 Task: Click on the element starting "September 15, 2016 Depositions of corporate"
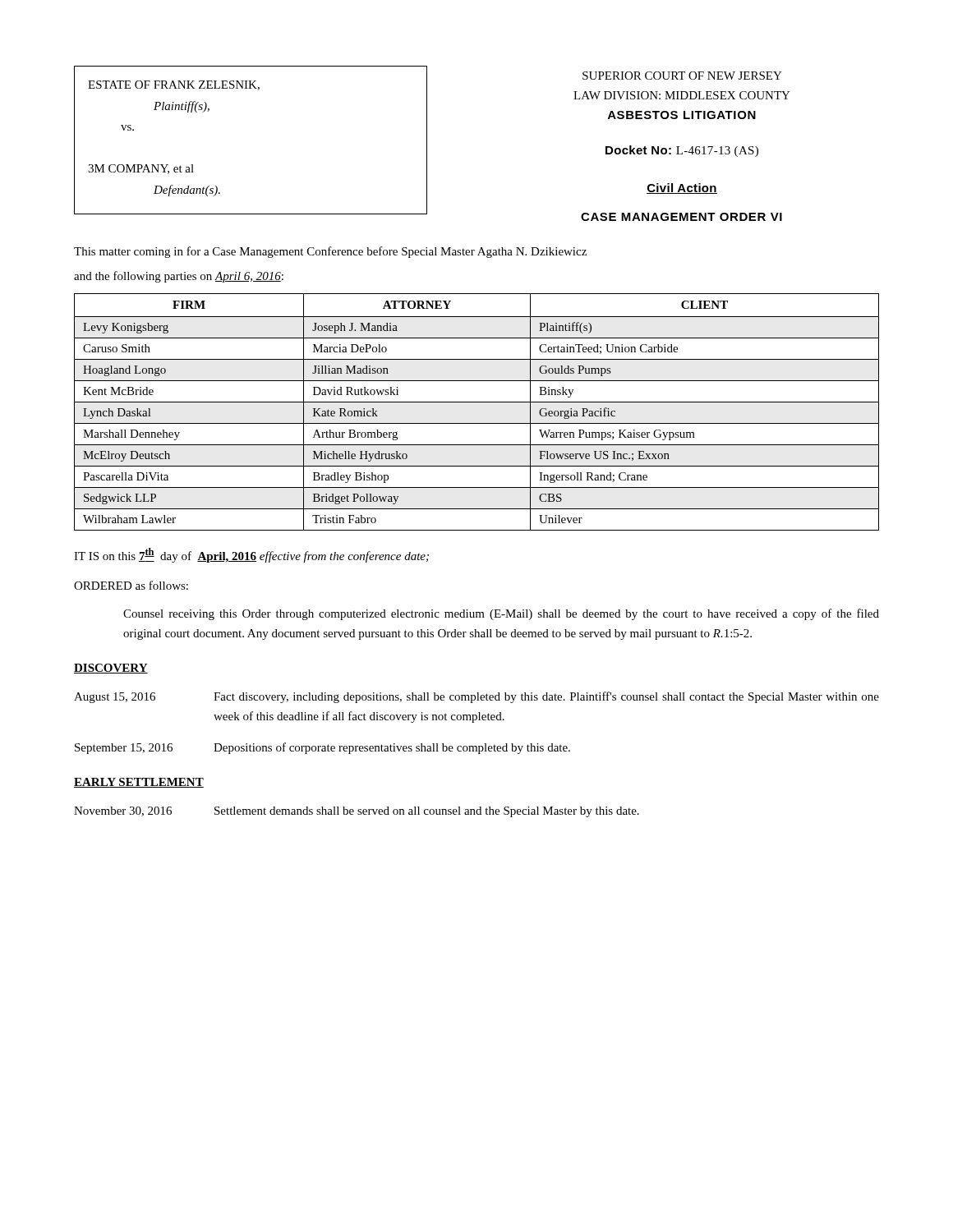[x=476, y=747]
